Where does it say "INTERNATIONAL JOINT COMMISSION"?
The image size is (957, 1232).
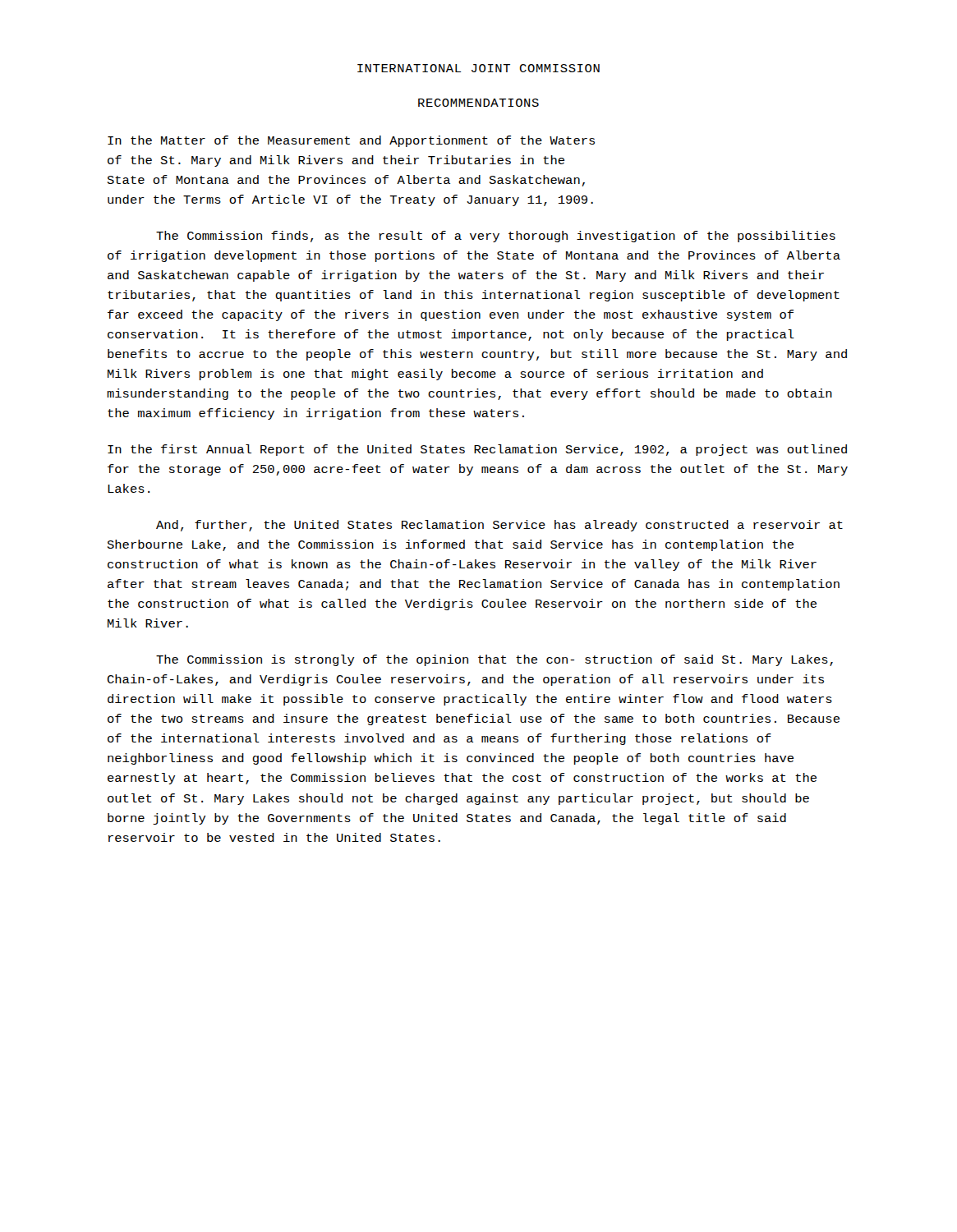pos(478,69)
